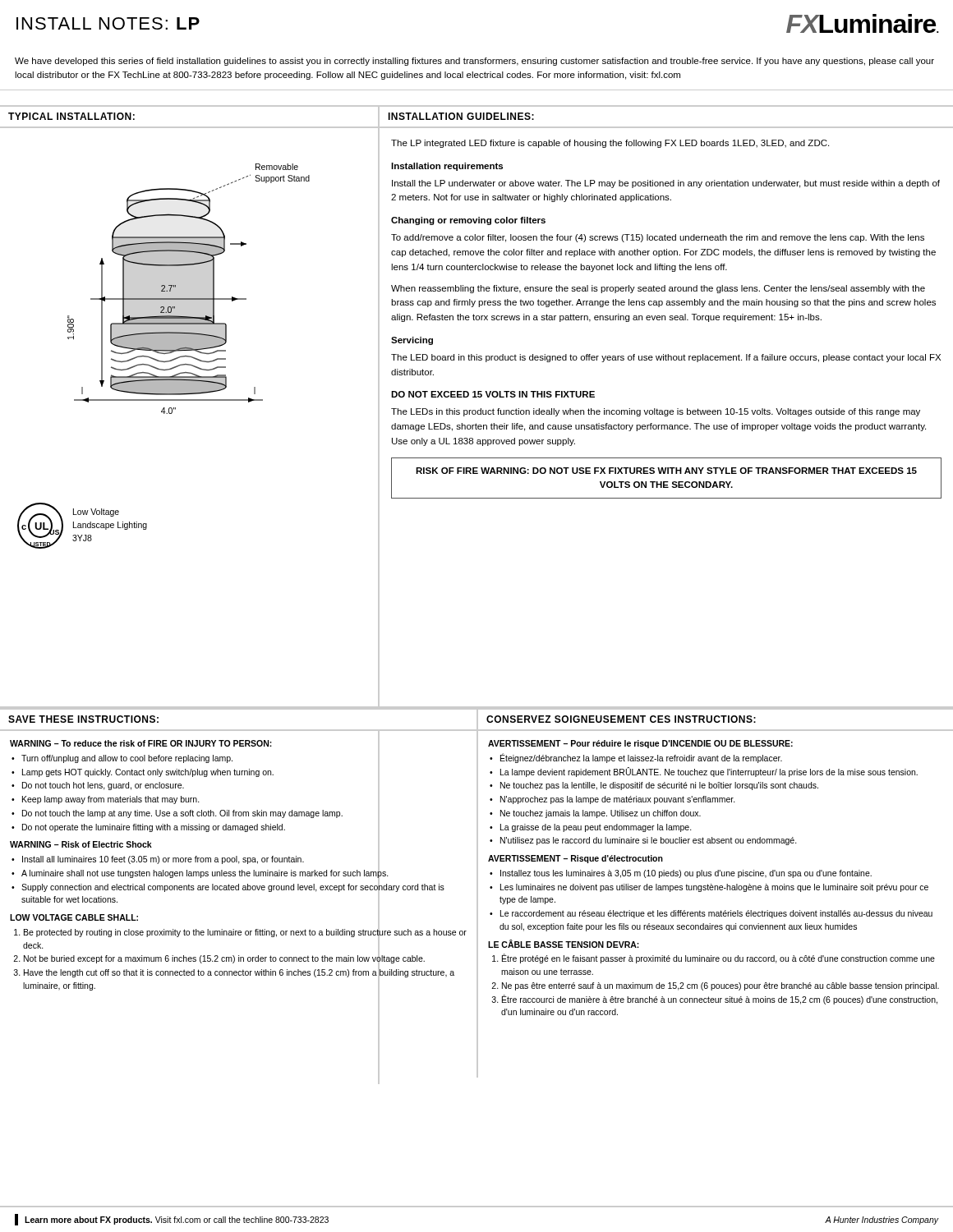Where is the passage that starts "The LP integrated LED fixture is capable"?

pyautogui.click(x=666, y=144)
